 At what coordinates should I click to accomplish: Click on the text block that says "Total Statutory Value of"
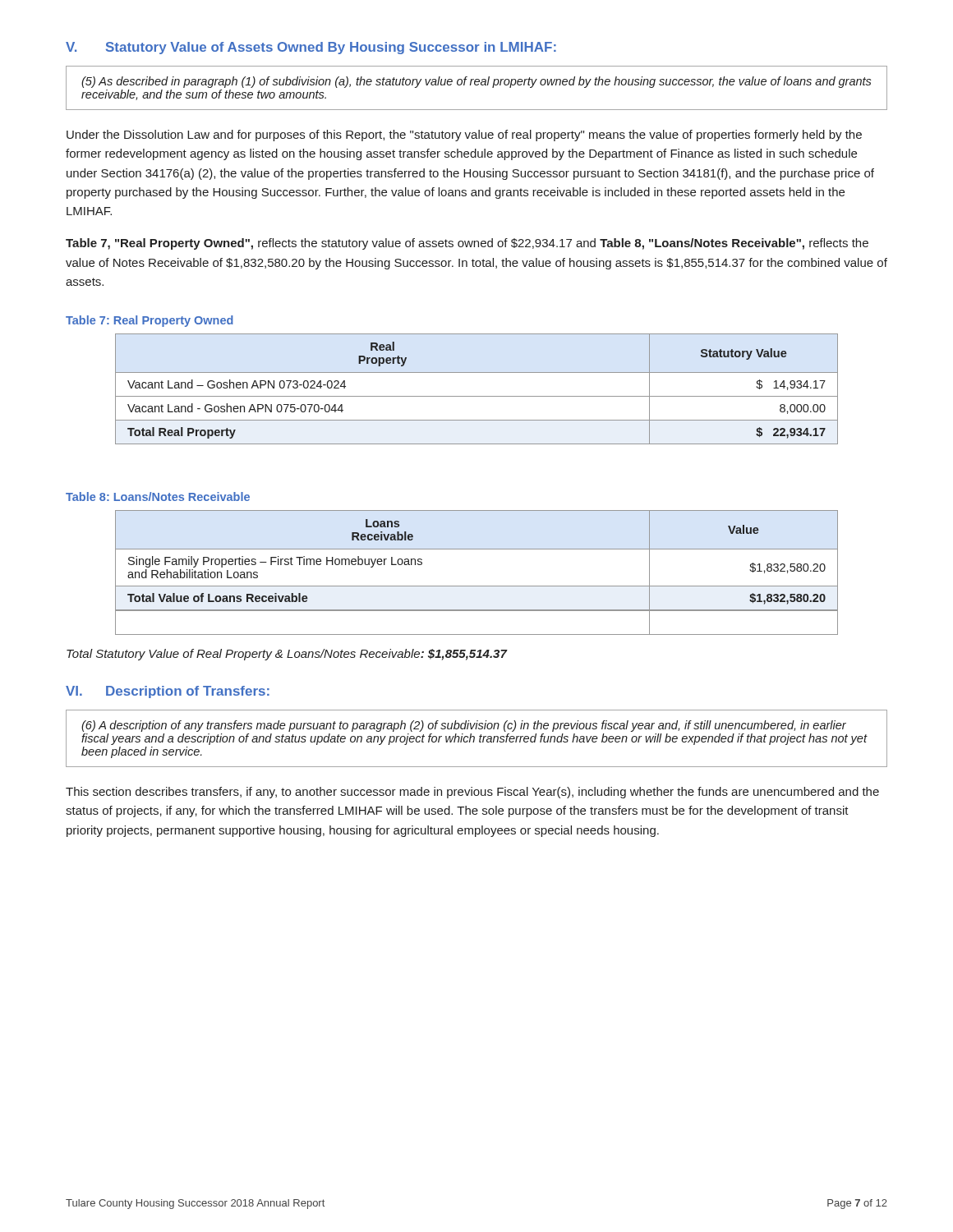pyautogui.click(x=286, y=653)
